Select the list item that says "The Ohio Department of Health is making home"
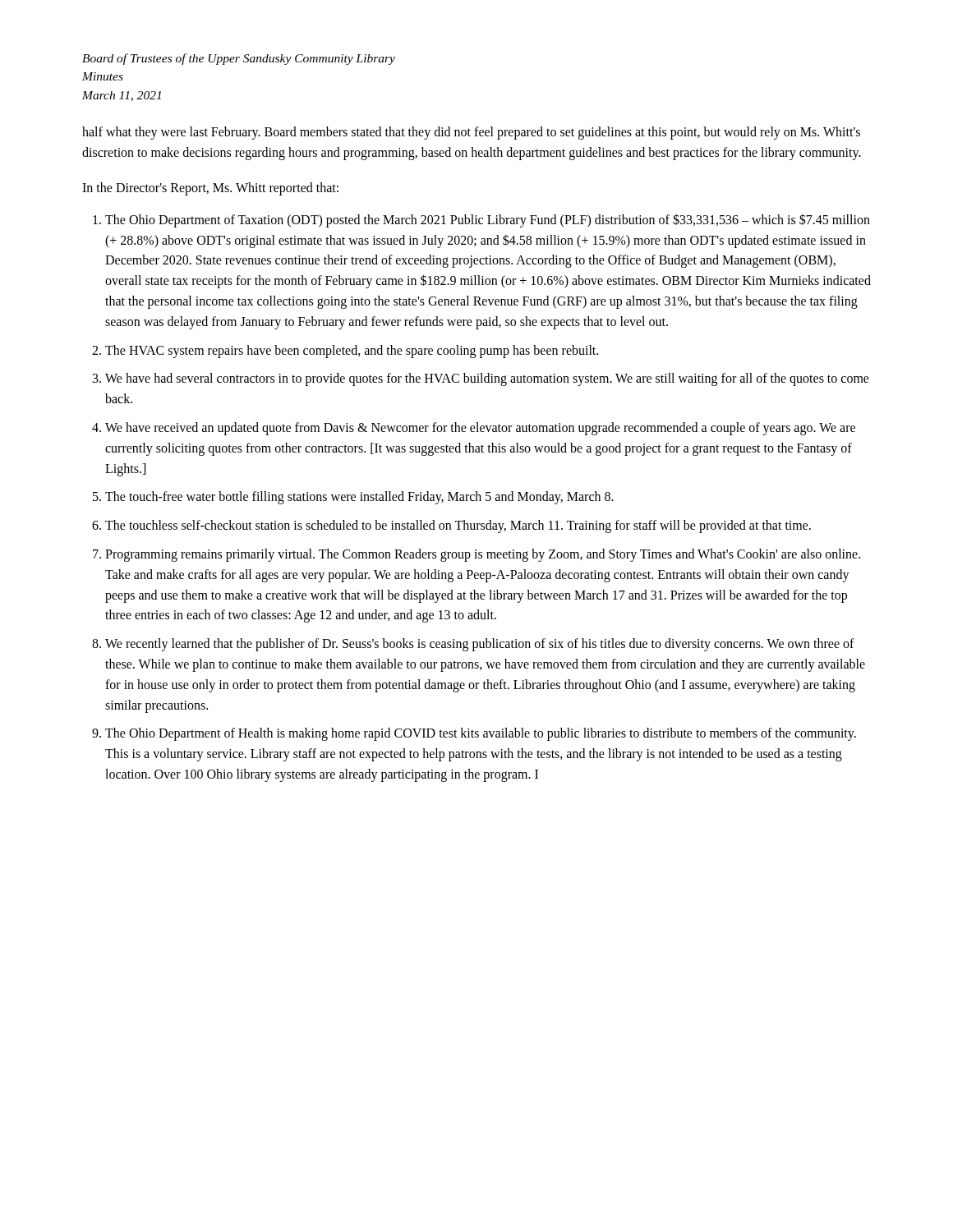Image resolution: width=953 pixels, height=1232 pixels. 481,754
